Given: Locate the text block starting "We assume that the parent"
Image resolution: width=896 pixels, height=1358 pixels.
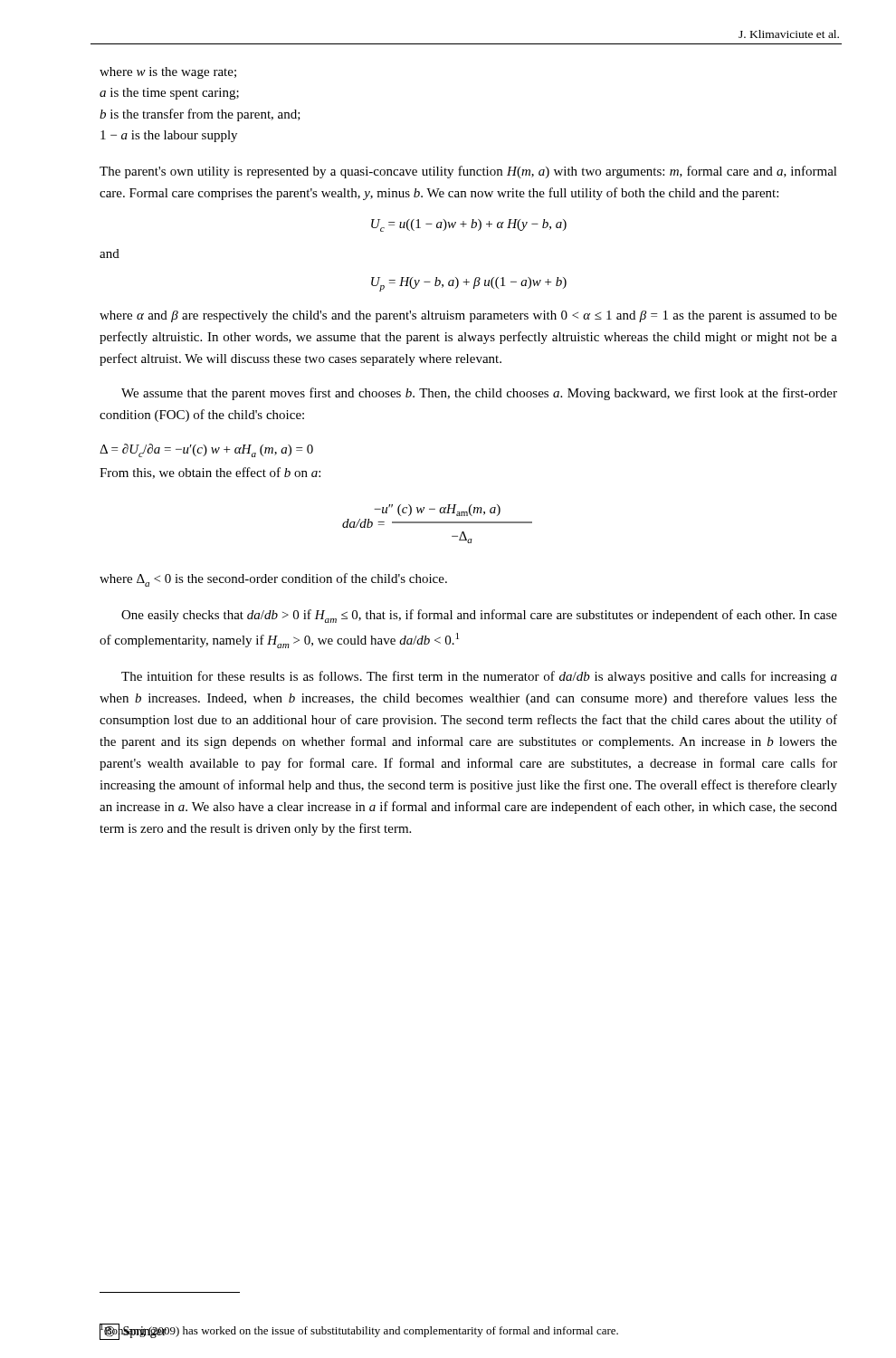Looking at the screenshot, I should tap(468, 404).
